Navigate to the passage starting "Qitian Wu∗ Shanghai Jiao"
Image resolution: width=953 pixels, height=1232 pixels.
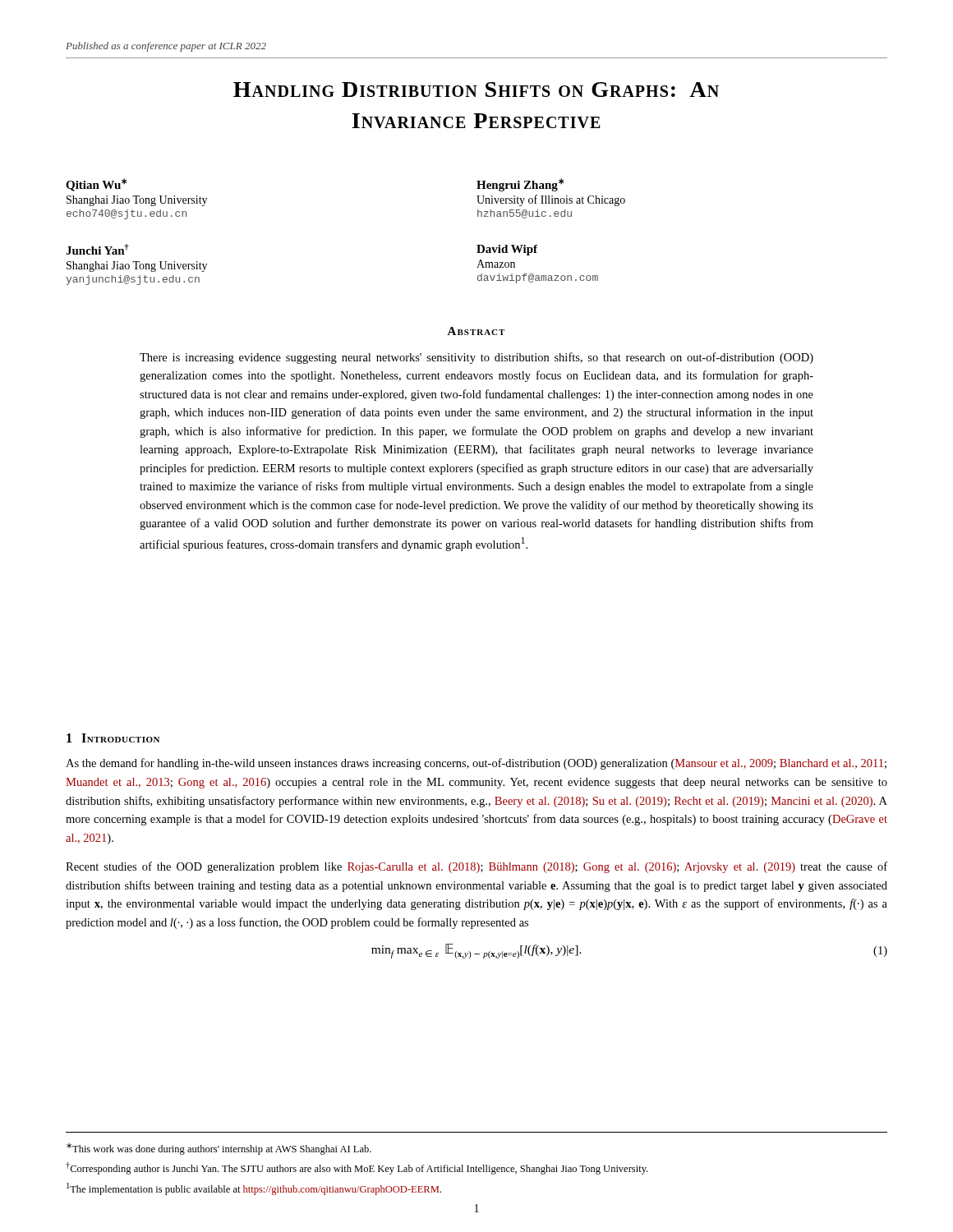coord(96,185)
